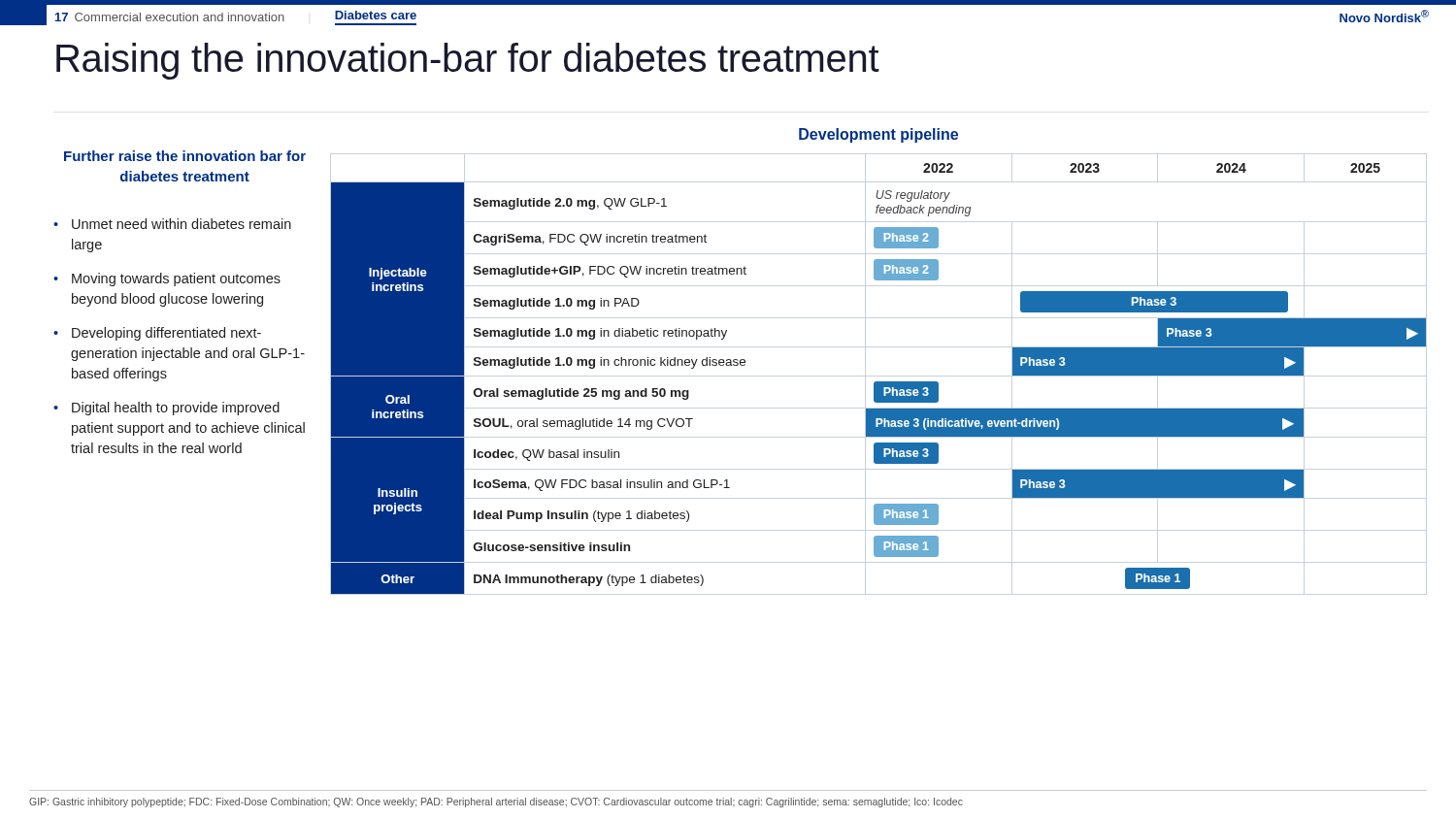Find the list item with the text "Digital health to provide improved patient support and"

(x=188, y=428)
